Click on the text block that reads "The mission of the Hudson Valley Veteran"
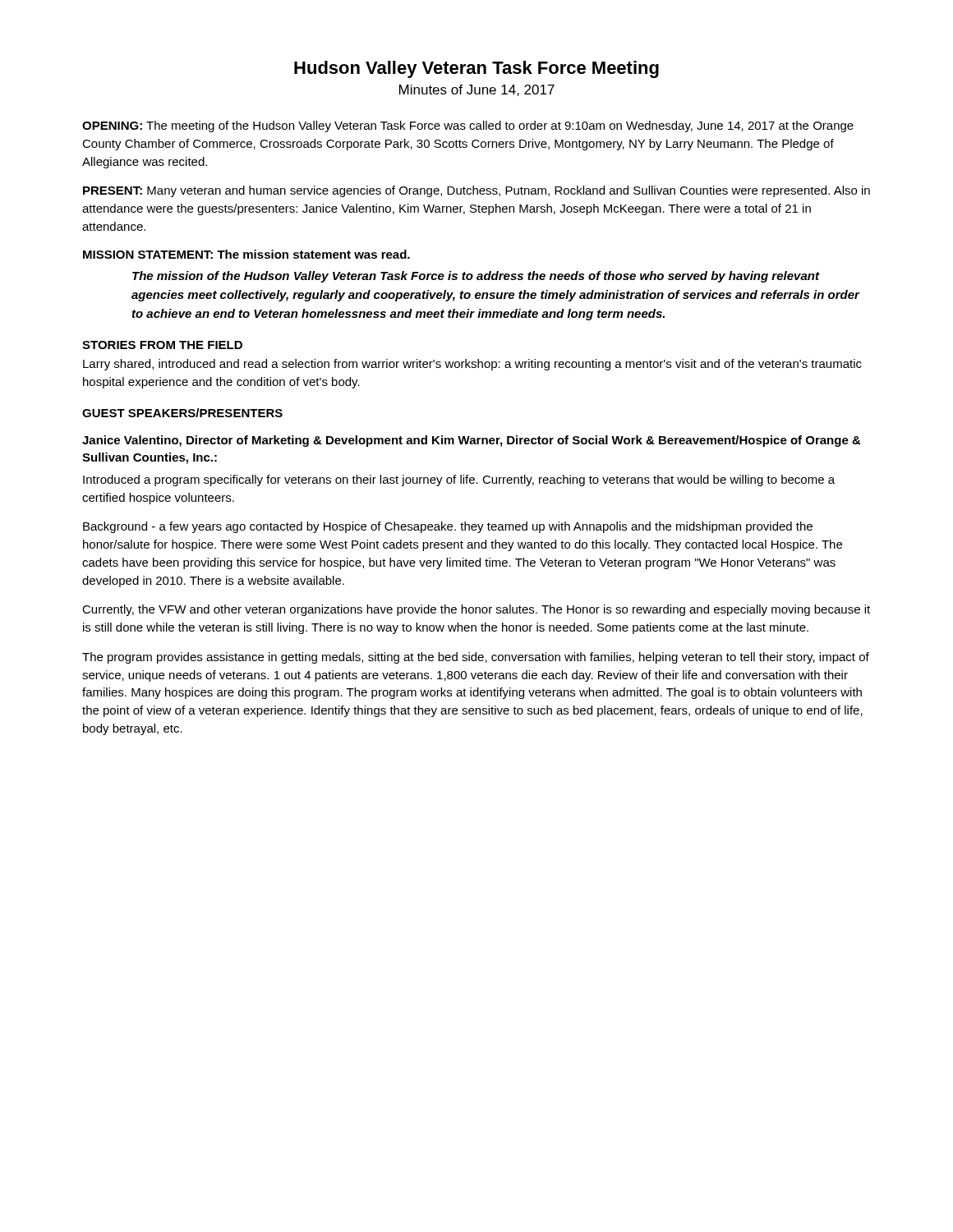 tap(495, 294)
